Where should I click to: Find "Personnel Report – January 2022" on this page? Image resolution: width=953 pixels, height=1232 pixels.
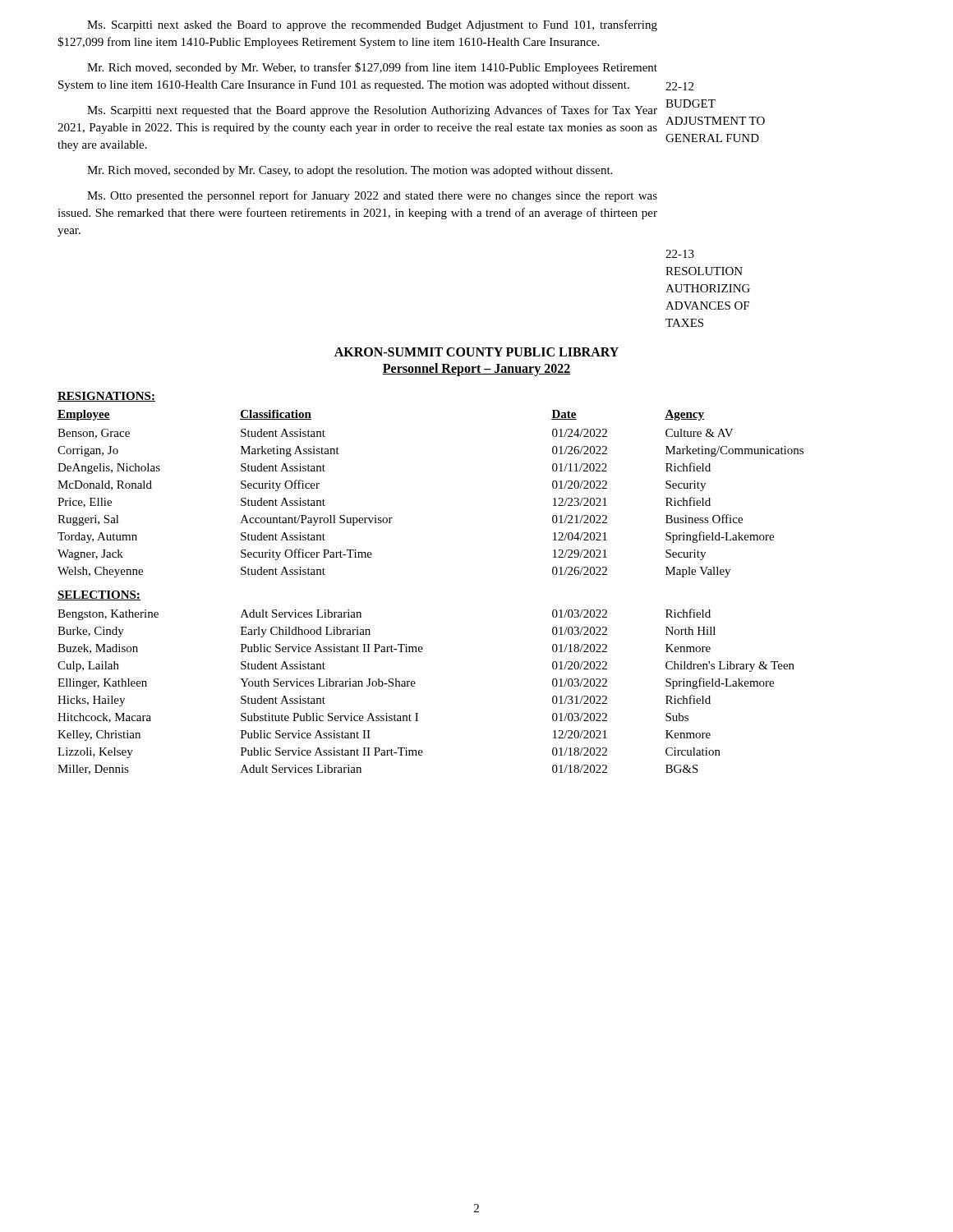476,368
